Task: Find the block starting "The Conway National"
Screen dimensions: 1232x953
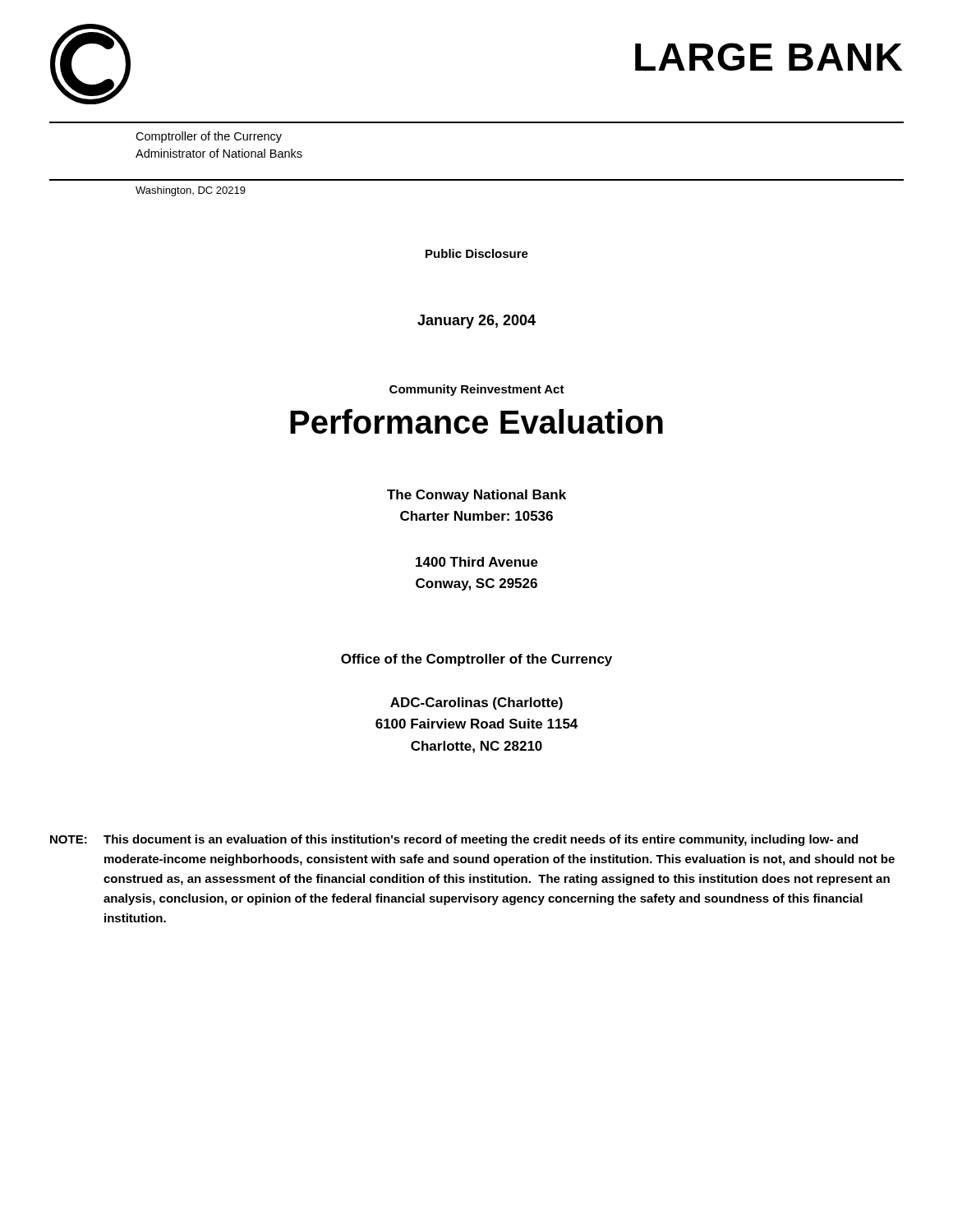Action: pos(476,506)
